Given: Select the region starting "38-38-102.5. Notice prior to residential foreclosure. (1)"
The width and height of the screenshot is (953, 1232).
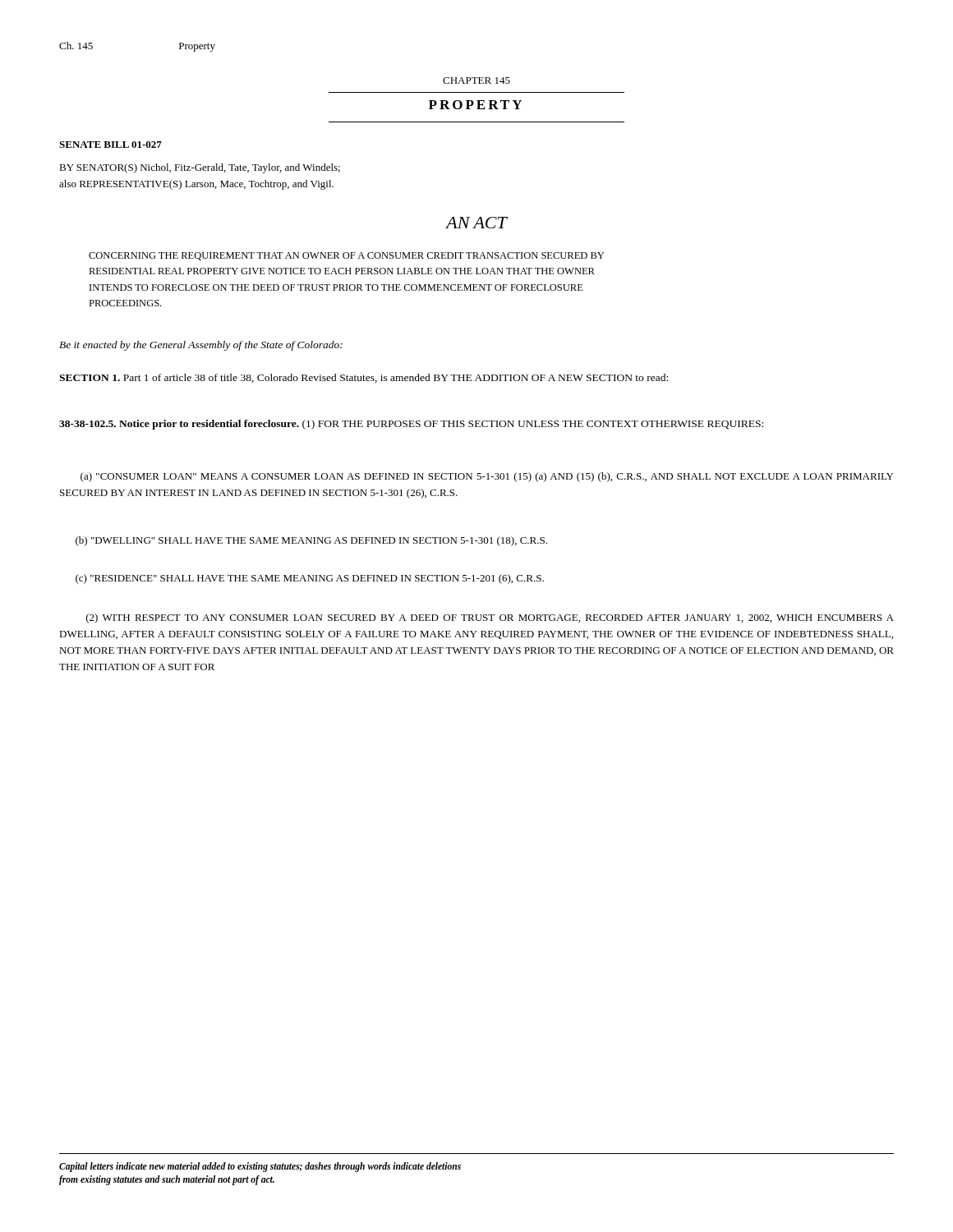Looking at the screenshot, I should [412, 423].
